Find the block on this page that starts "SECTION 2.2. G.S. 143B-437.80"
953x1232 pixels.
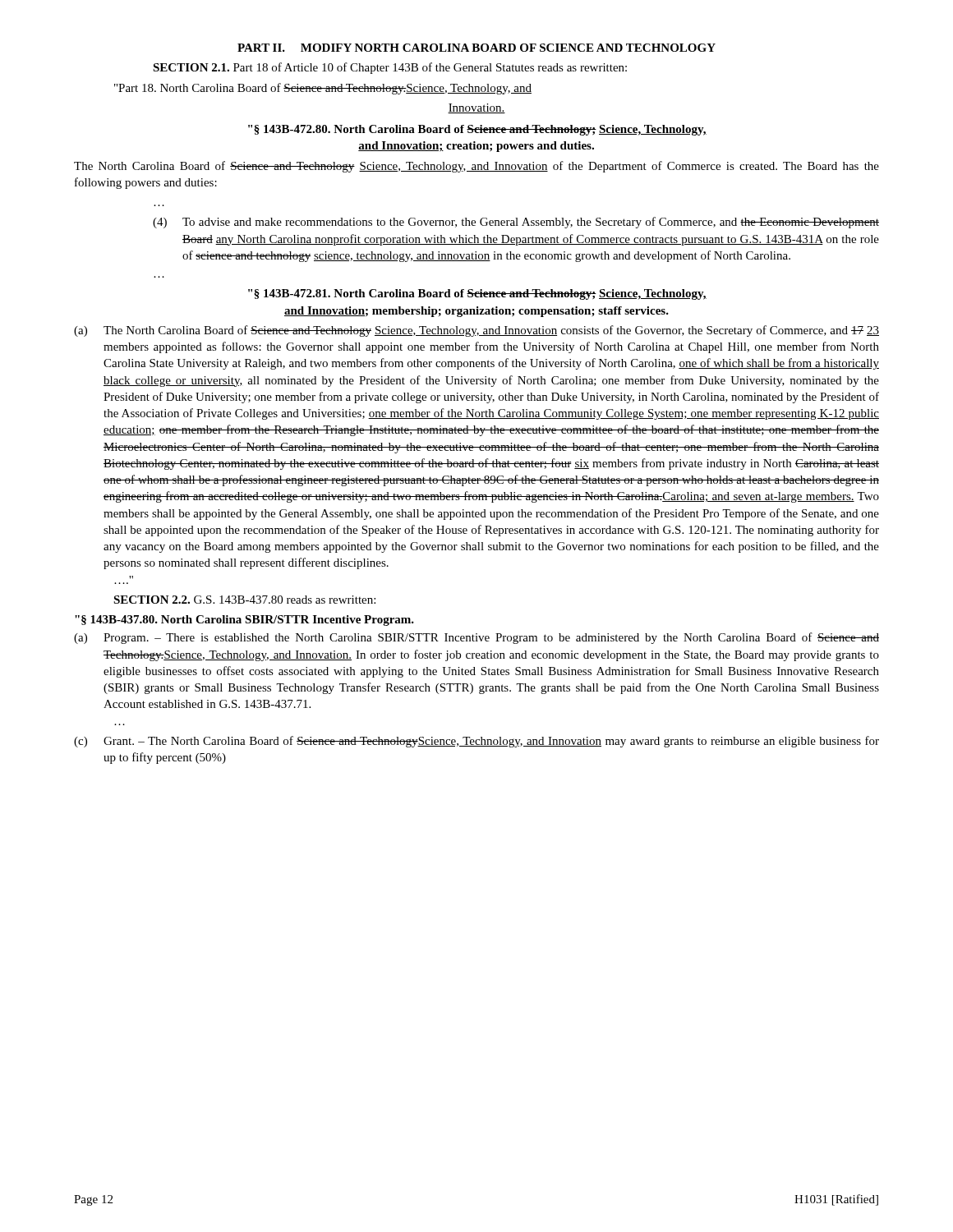pyautogui.click(x=244, y=600)
